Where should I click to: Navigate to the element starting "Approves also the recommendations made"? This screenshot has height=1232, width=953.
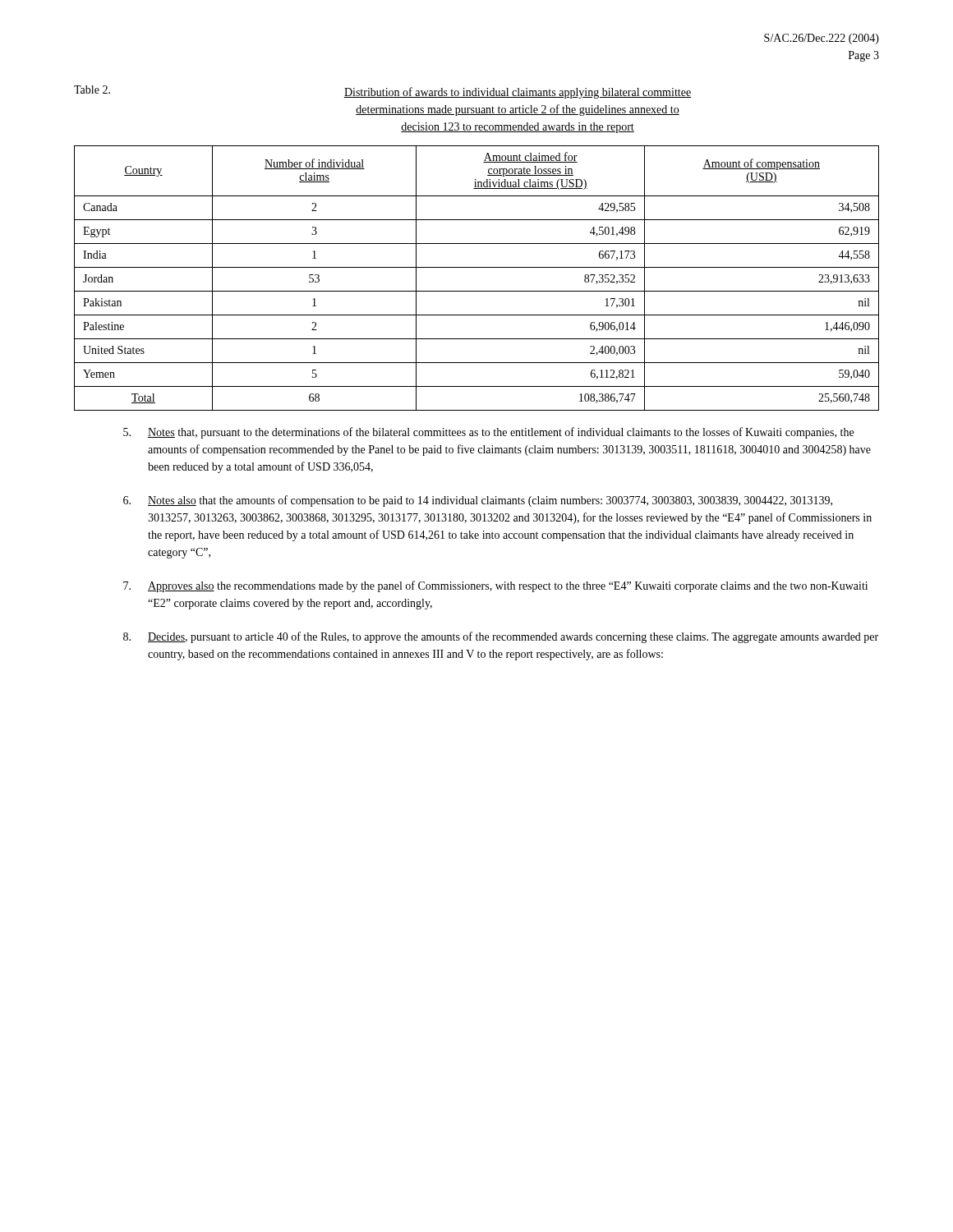click(476, 595)
